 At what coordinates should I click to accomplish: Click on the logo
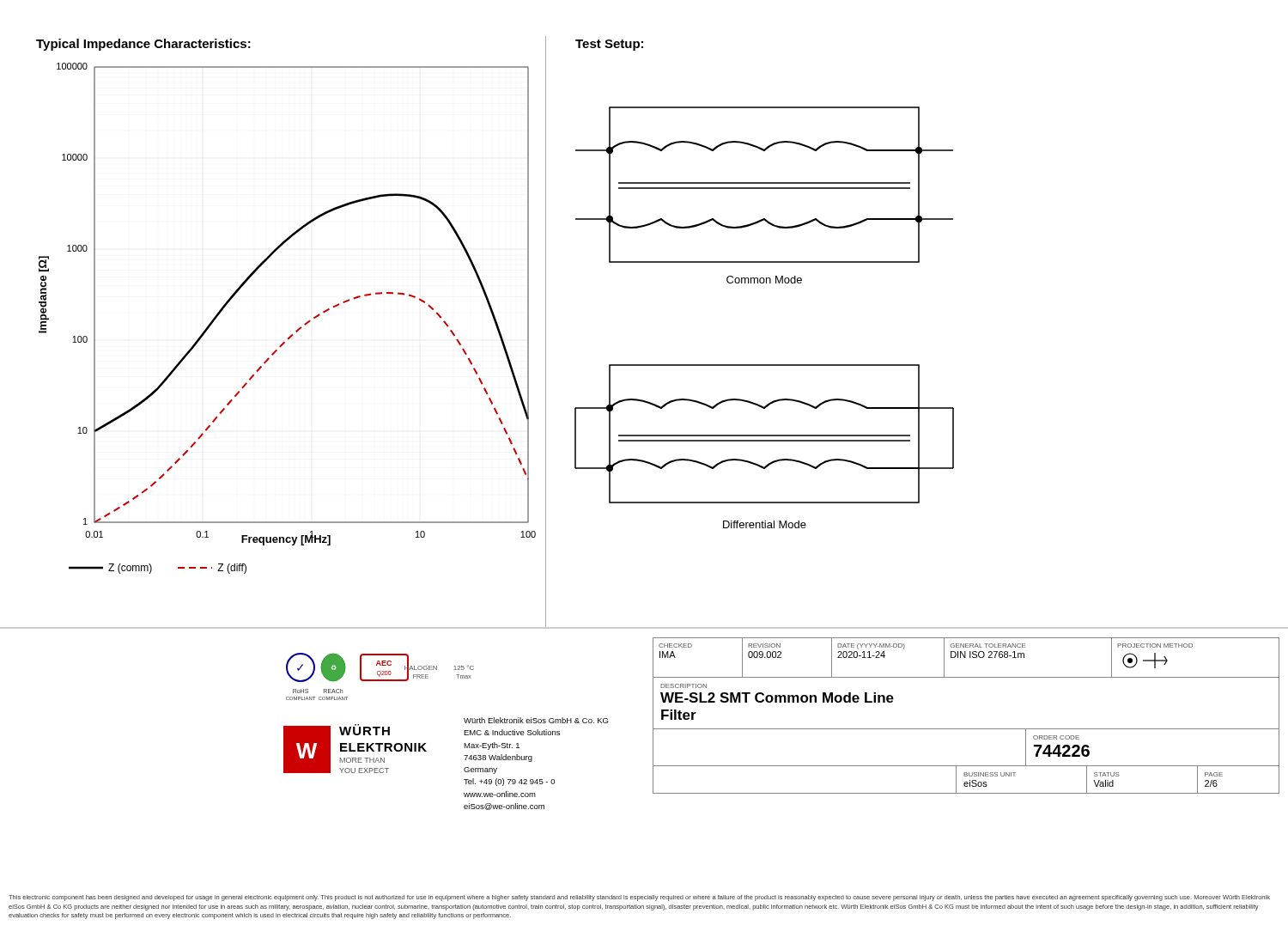click(x=404, y=672)
